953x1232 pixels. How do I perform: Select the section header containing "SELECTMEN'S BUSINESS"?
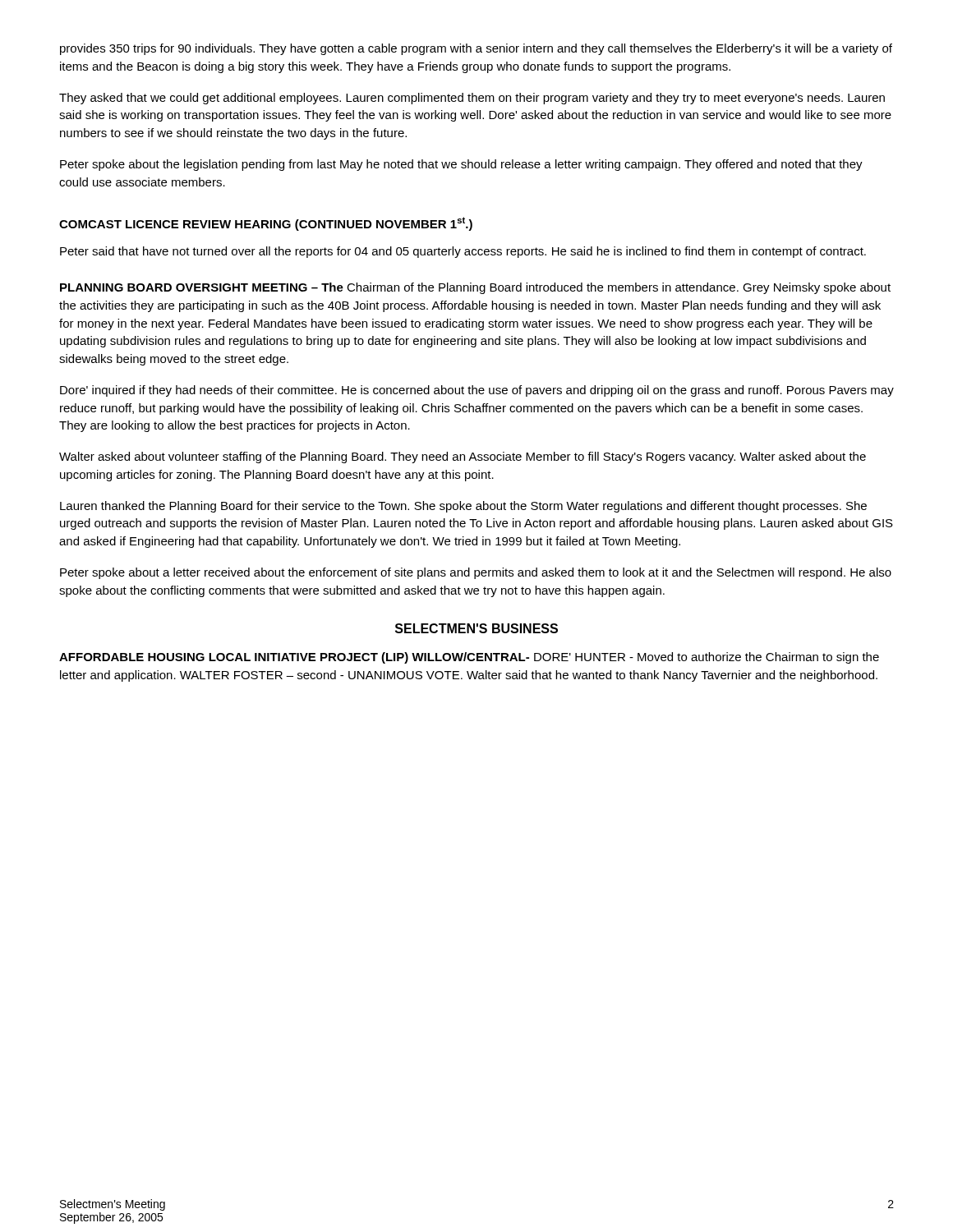pos(476,629)
